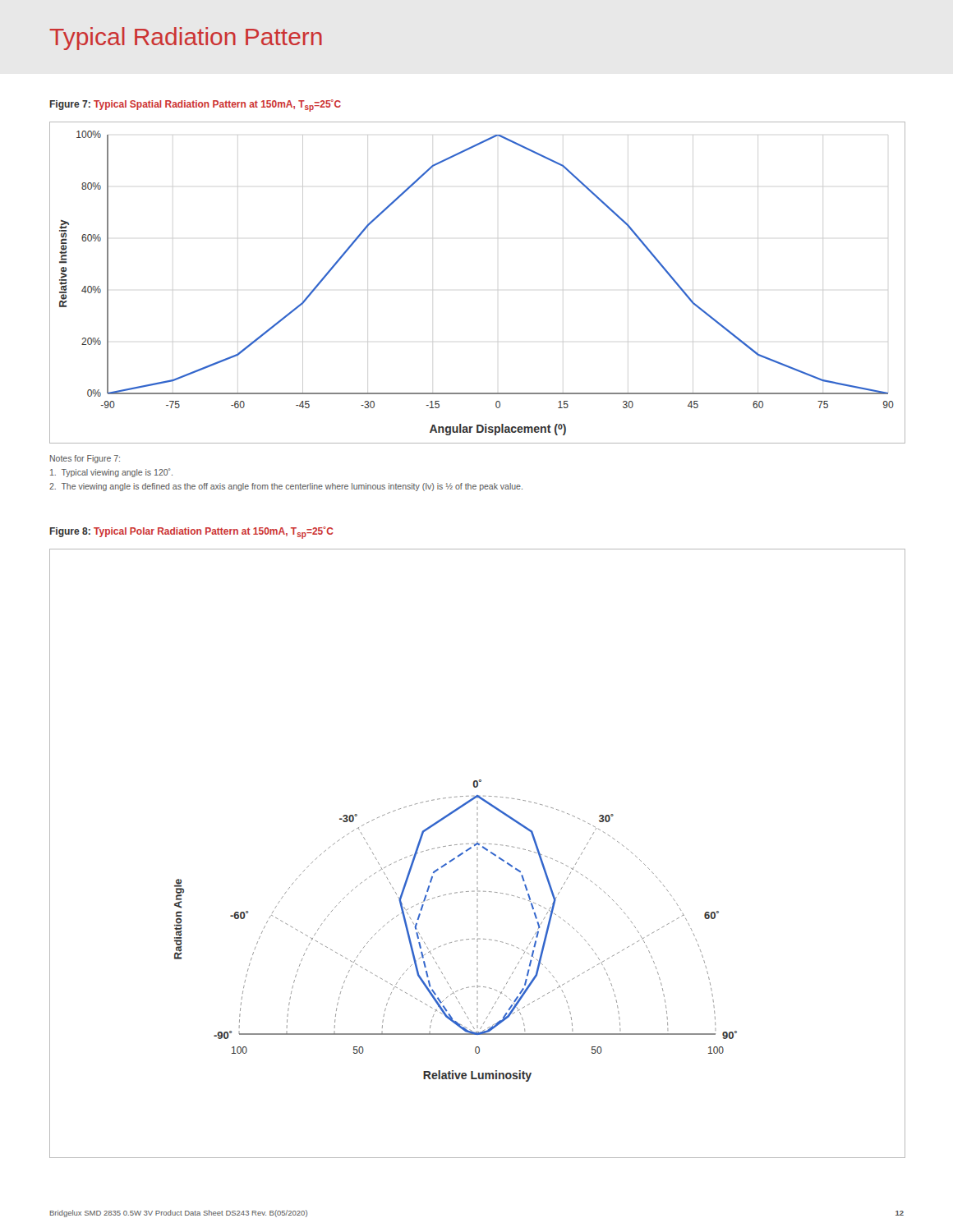Find the block starting "Figure 8: Typical Polar"
The height and width of the screenshot is (1232, 953).
tap(191, 532)
